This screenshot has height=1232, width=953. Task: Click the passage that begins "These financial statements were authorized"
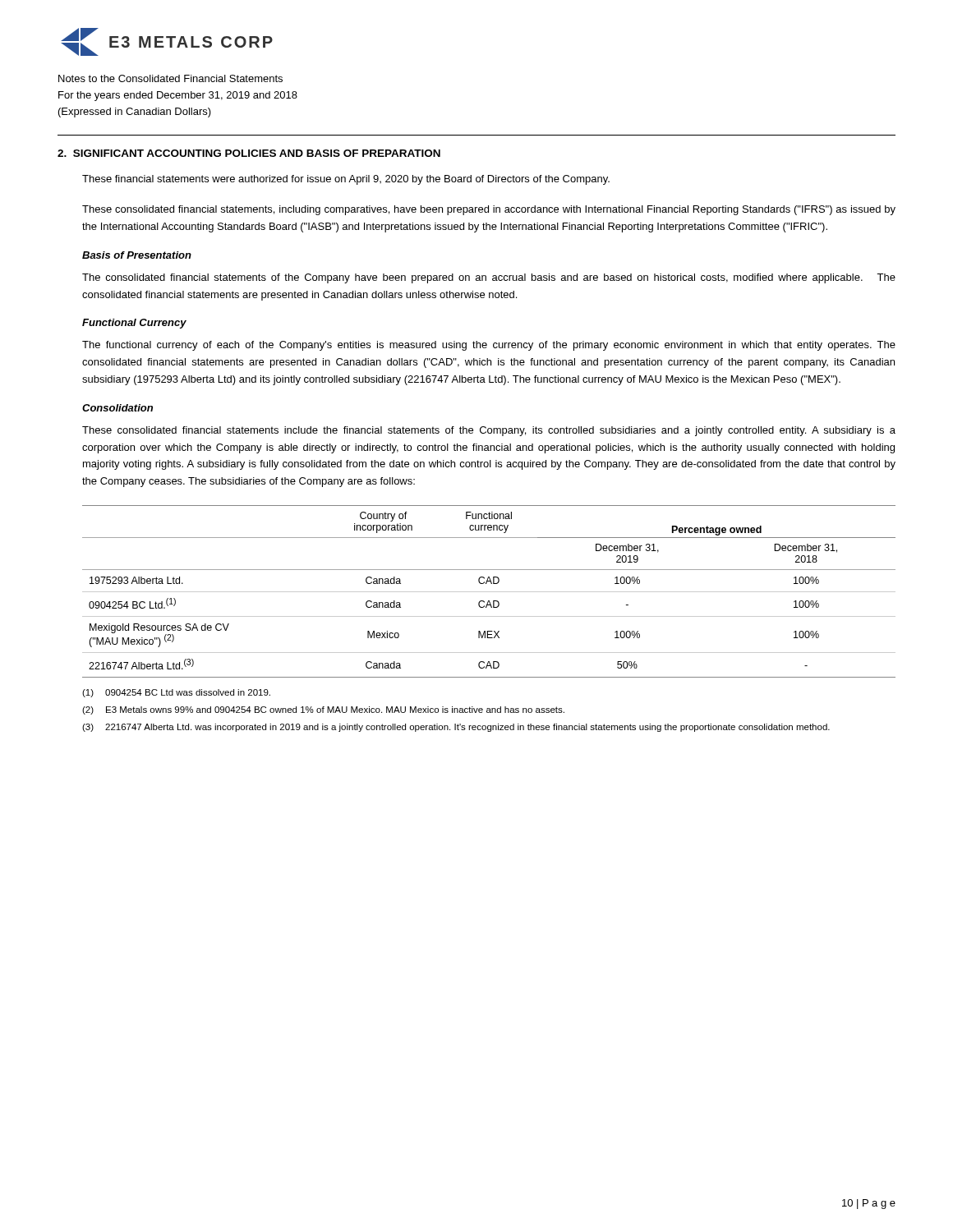pos(346,179)
